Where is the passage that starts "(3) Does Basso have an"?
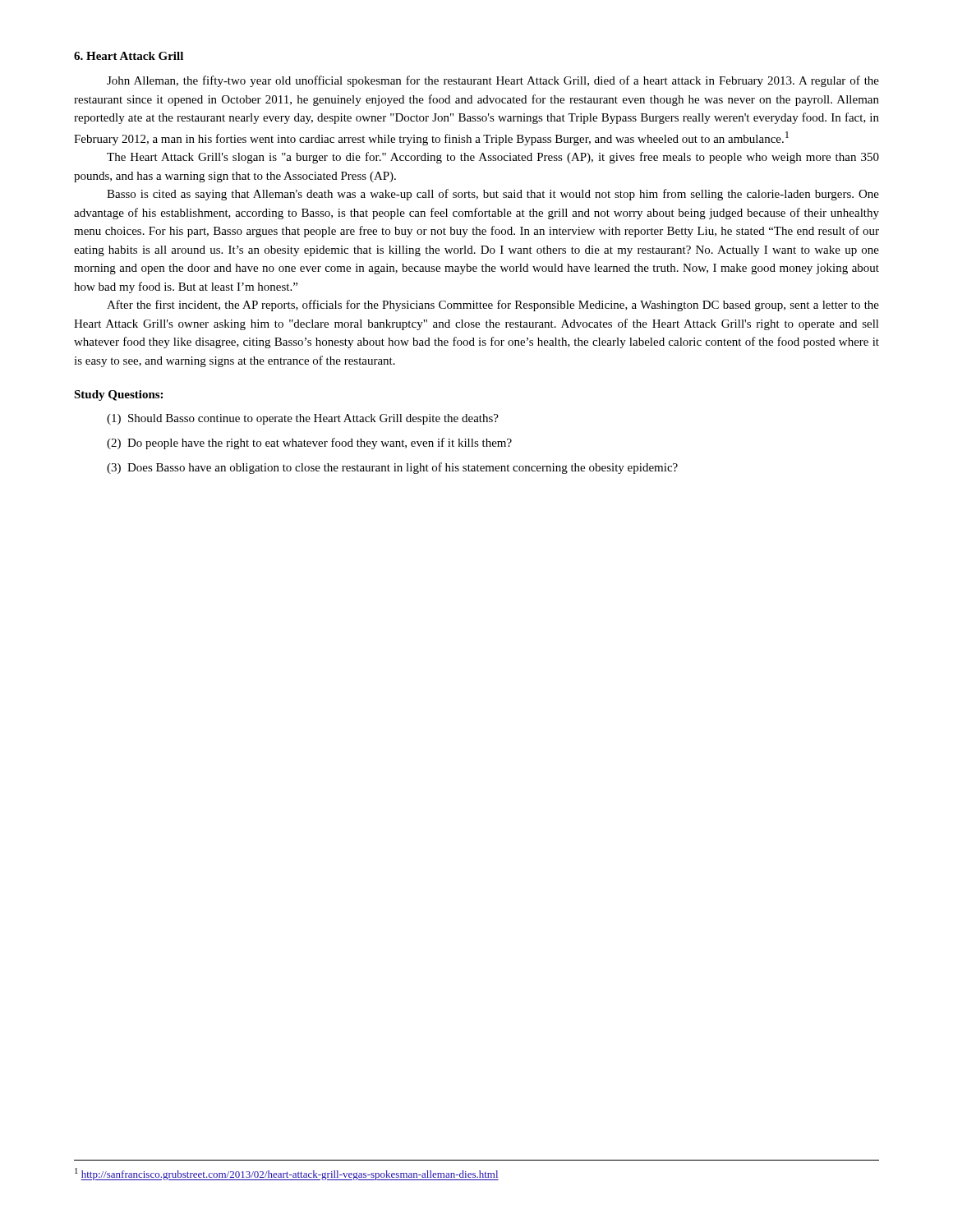This screenshot has height=1232, width=953. point(392,467)
